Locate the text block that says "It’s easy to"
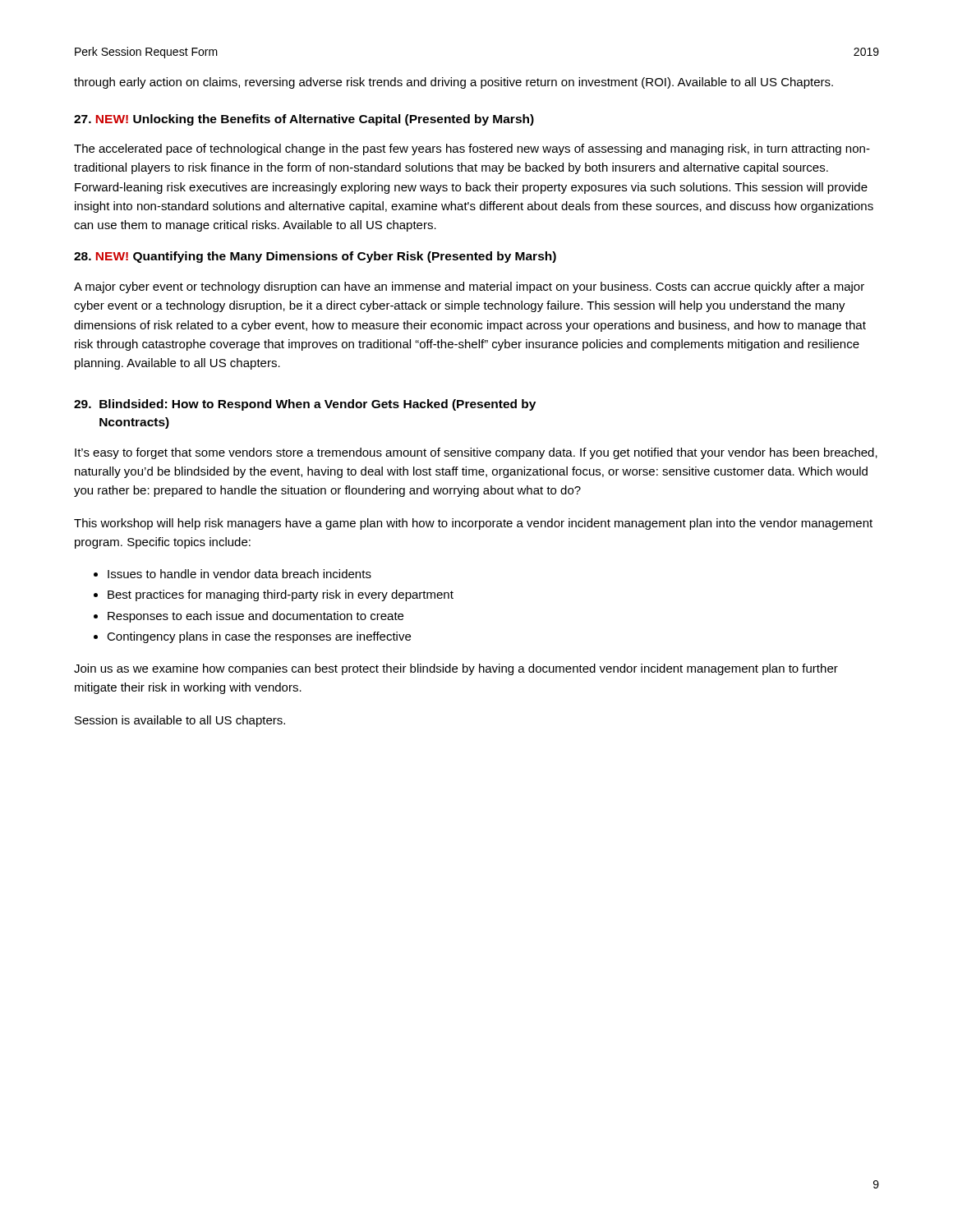The image size is (953, 1232). point(476,471)
